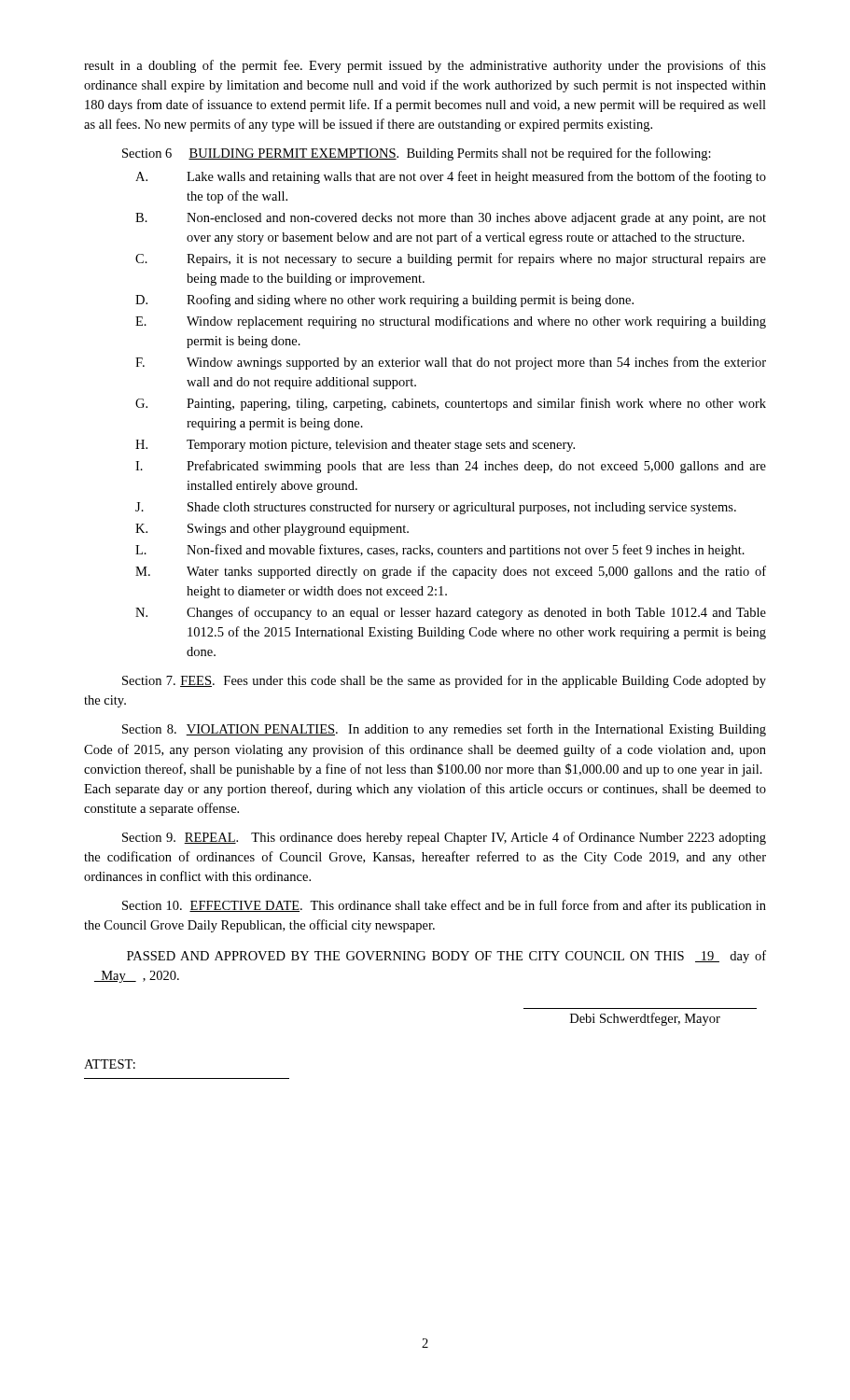This screenshot has width=850, height=1400.
Task: Find the block on this page that starts "G. Painting, papering, tiling, carpeting, cabinets,"
Action: coord(425,414)
